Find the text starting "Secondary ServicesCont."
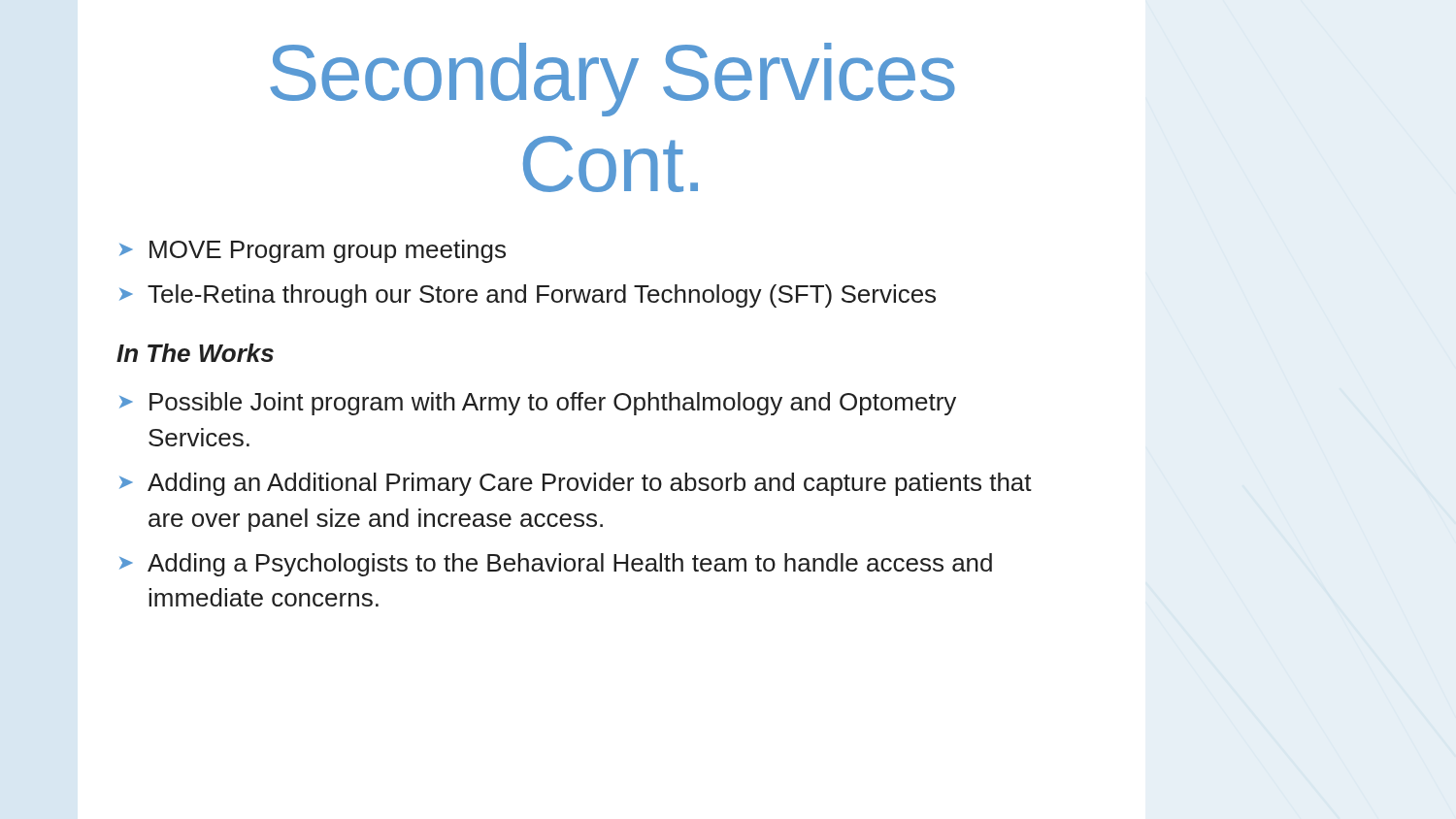The height and width of the screenshot is (819, 1456). 612,119
